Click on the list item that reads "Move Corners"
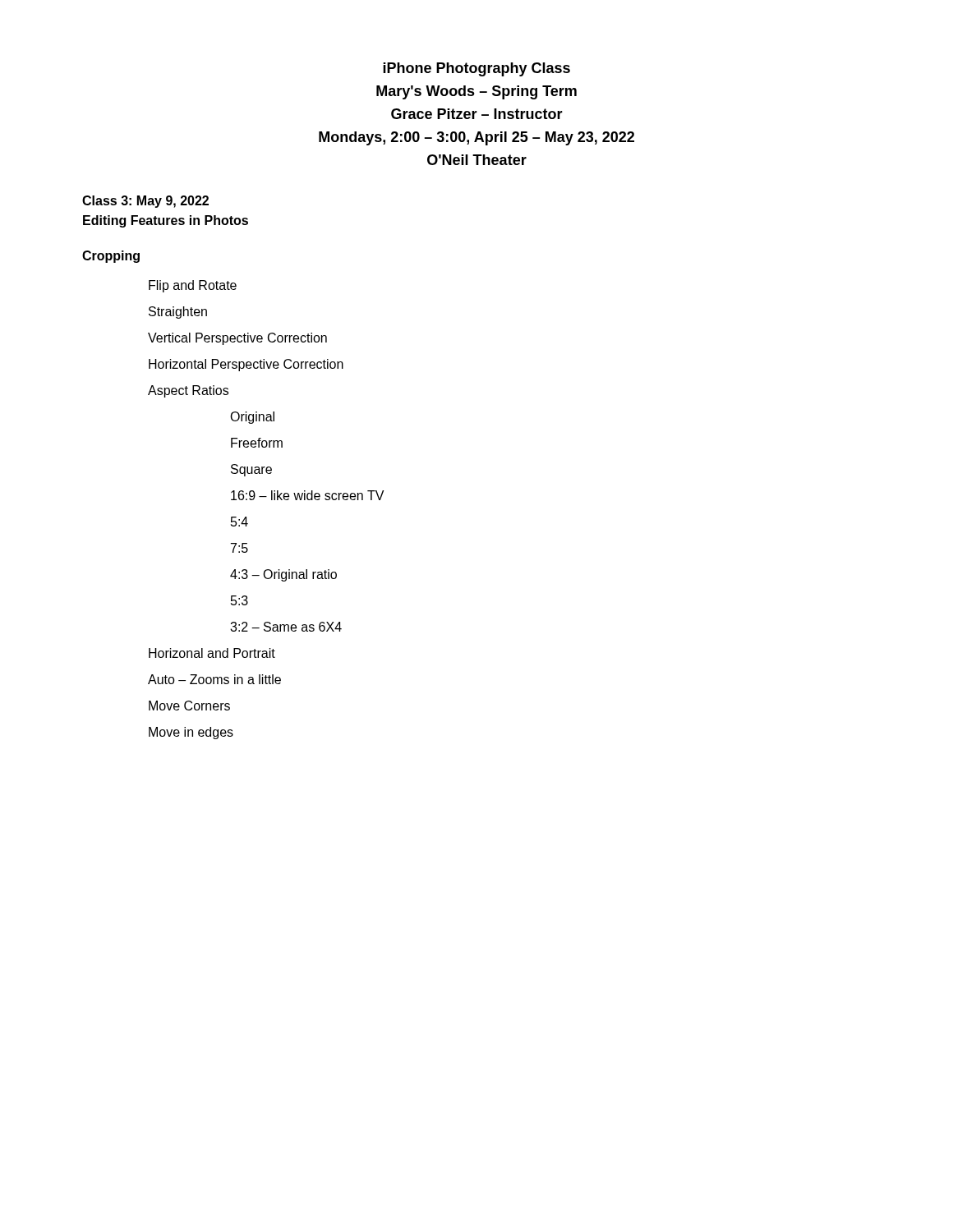Image resolution: width=953 pixels, height=1232 pixels. coord(189,706)
